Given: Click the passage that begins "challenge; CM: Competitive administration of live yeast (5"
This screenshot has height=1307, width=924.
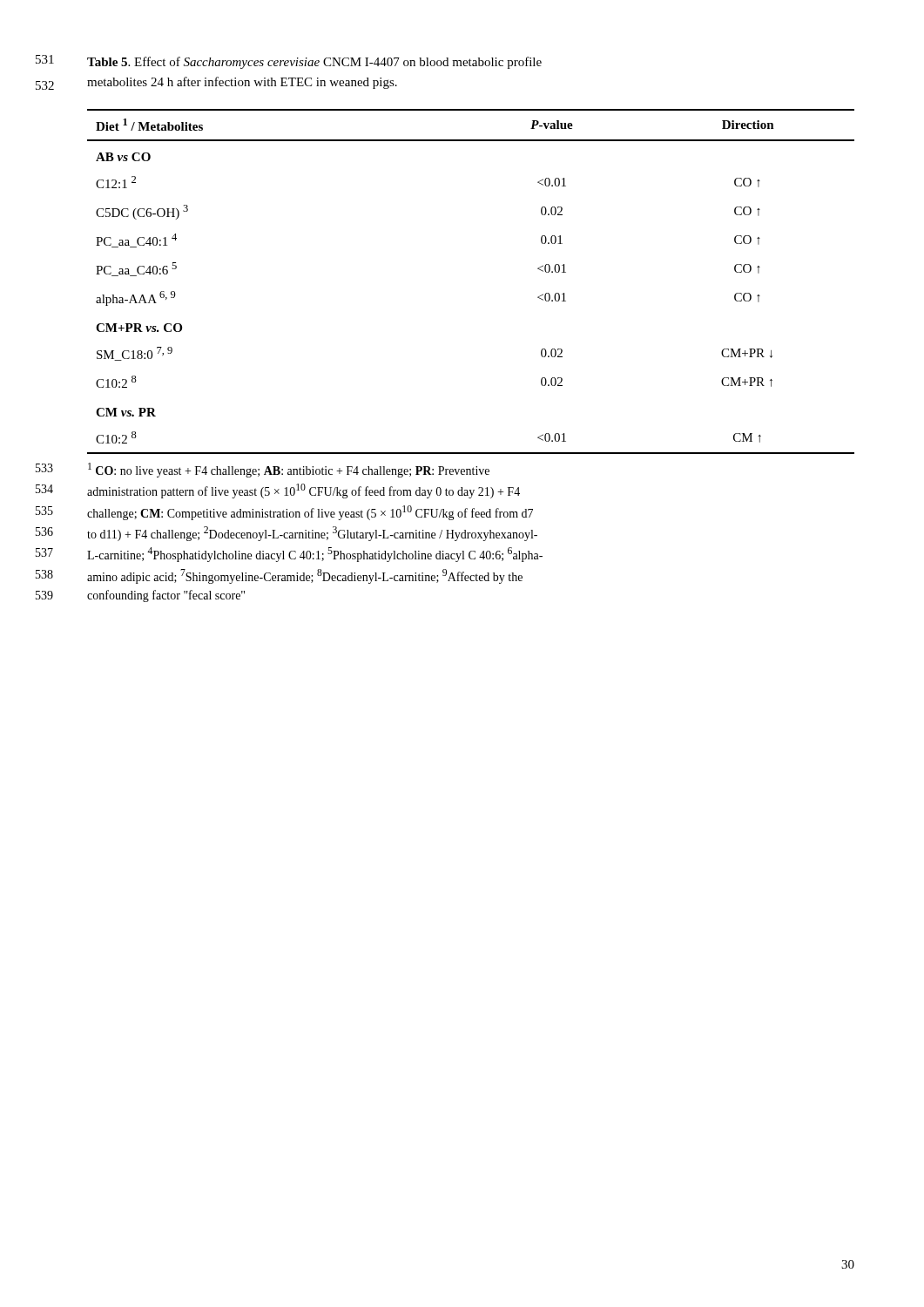Looking at the screenshot, I should 310,511.
